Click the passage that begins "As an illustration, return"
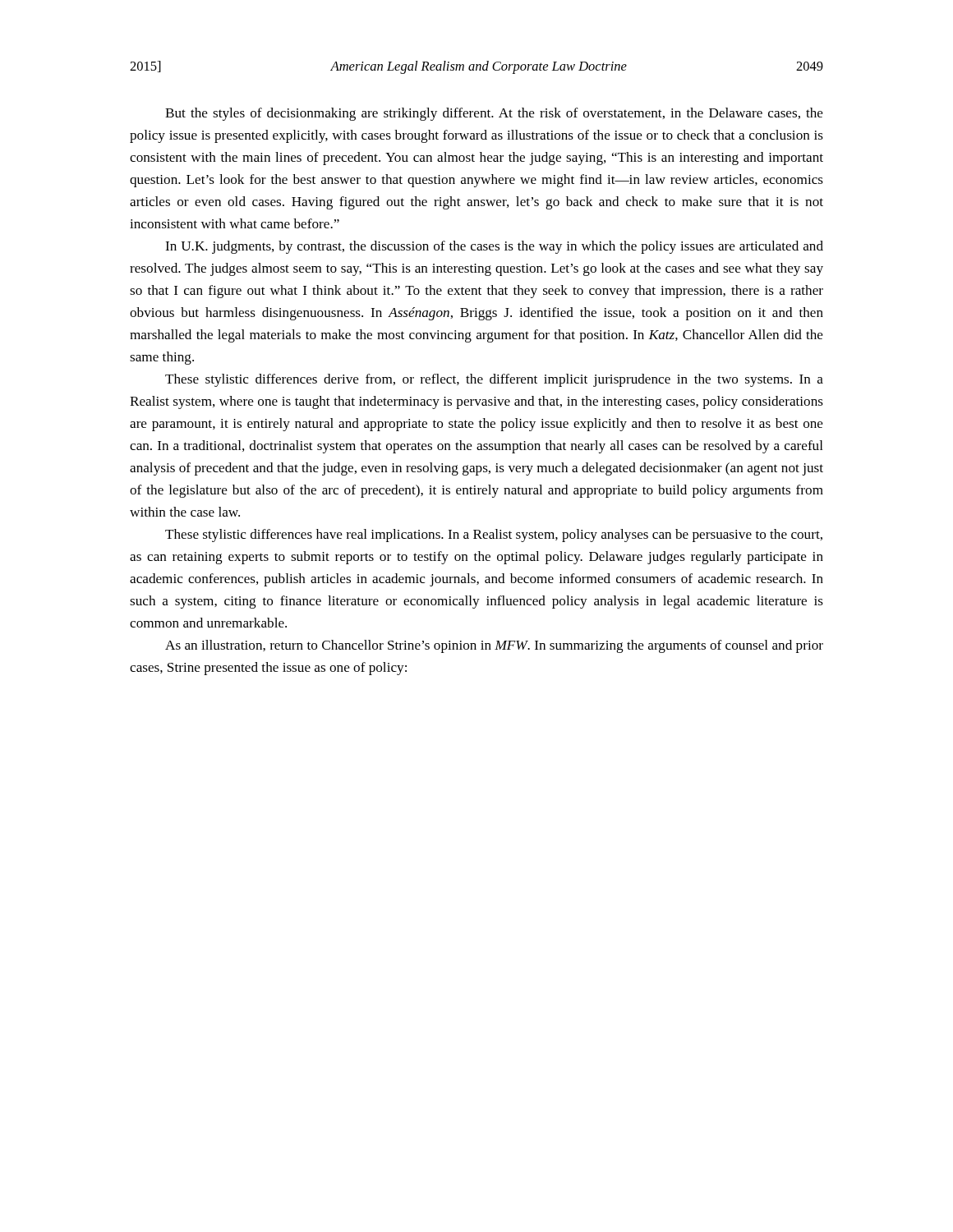This screenshot has height=1232, width=953. tap(476, 656)
